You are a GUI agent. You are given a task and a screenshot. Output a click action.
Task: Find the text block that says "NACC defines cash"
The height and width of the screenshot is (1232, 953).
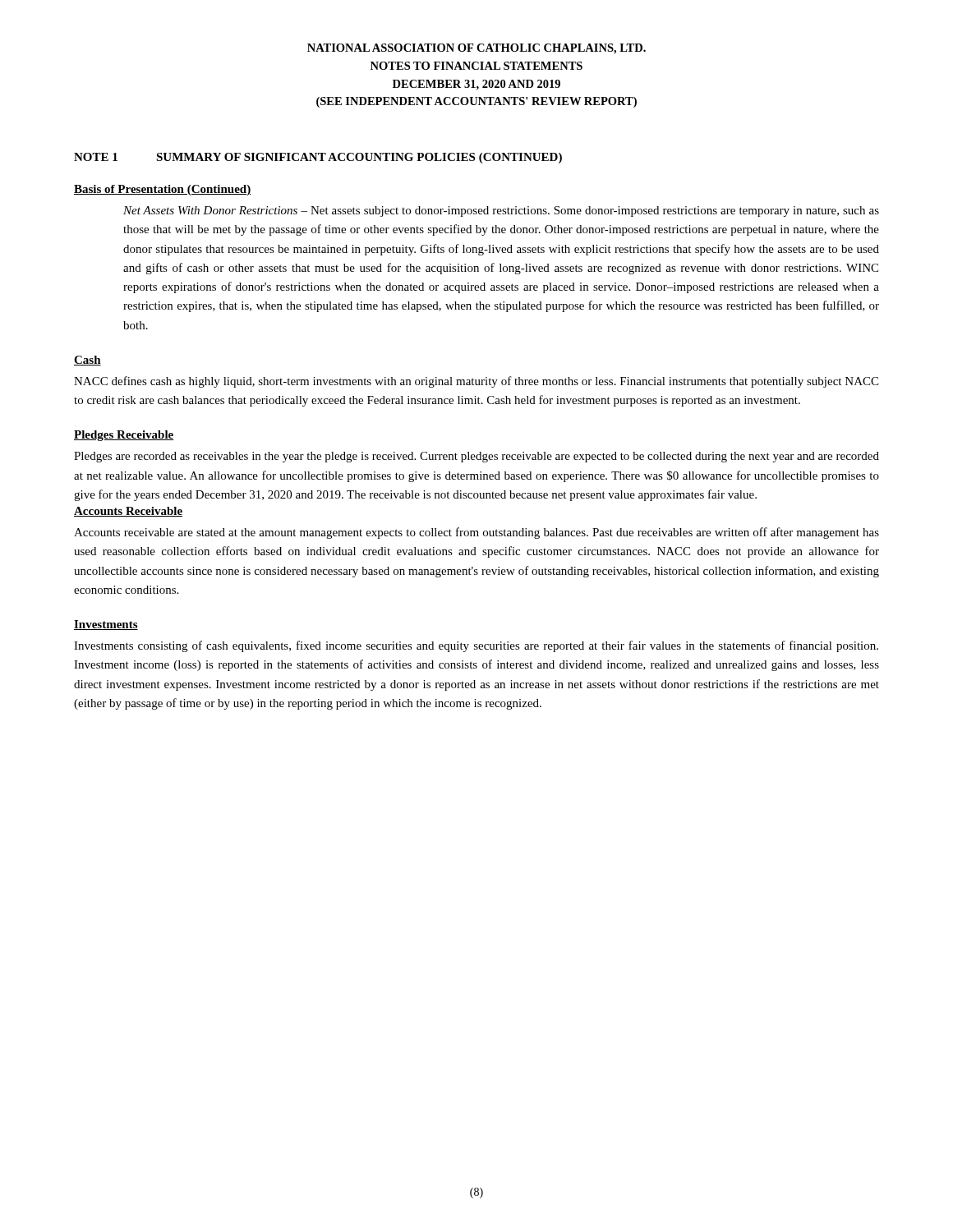pyautogui.click(x=476, y=390)
